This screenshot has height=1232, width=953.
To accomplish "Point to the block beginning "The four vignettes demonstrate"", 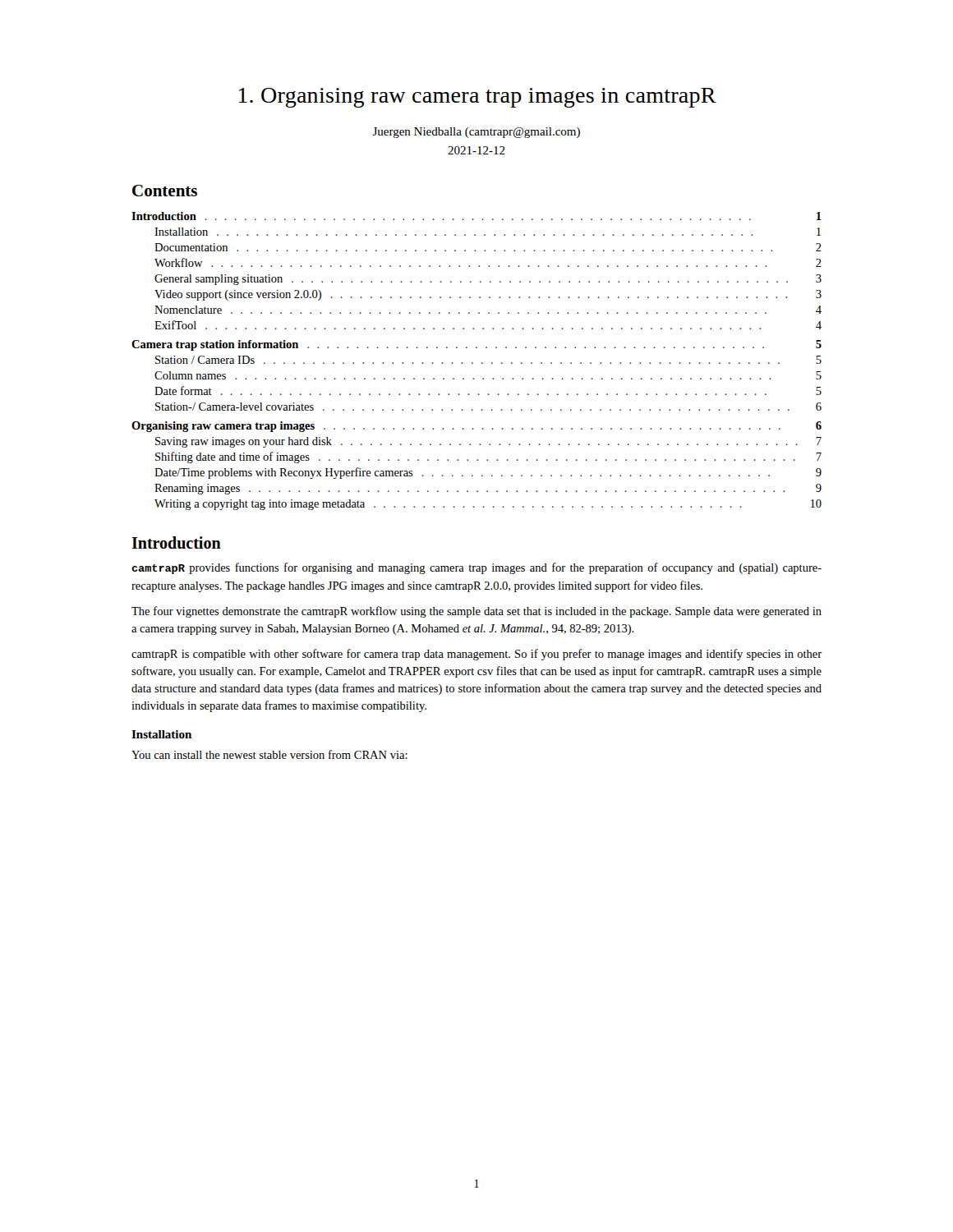I will [476, 619].
